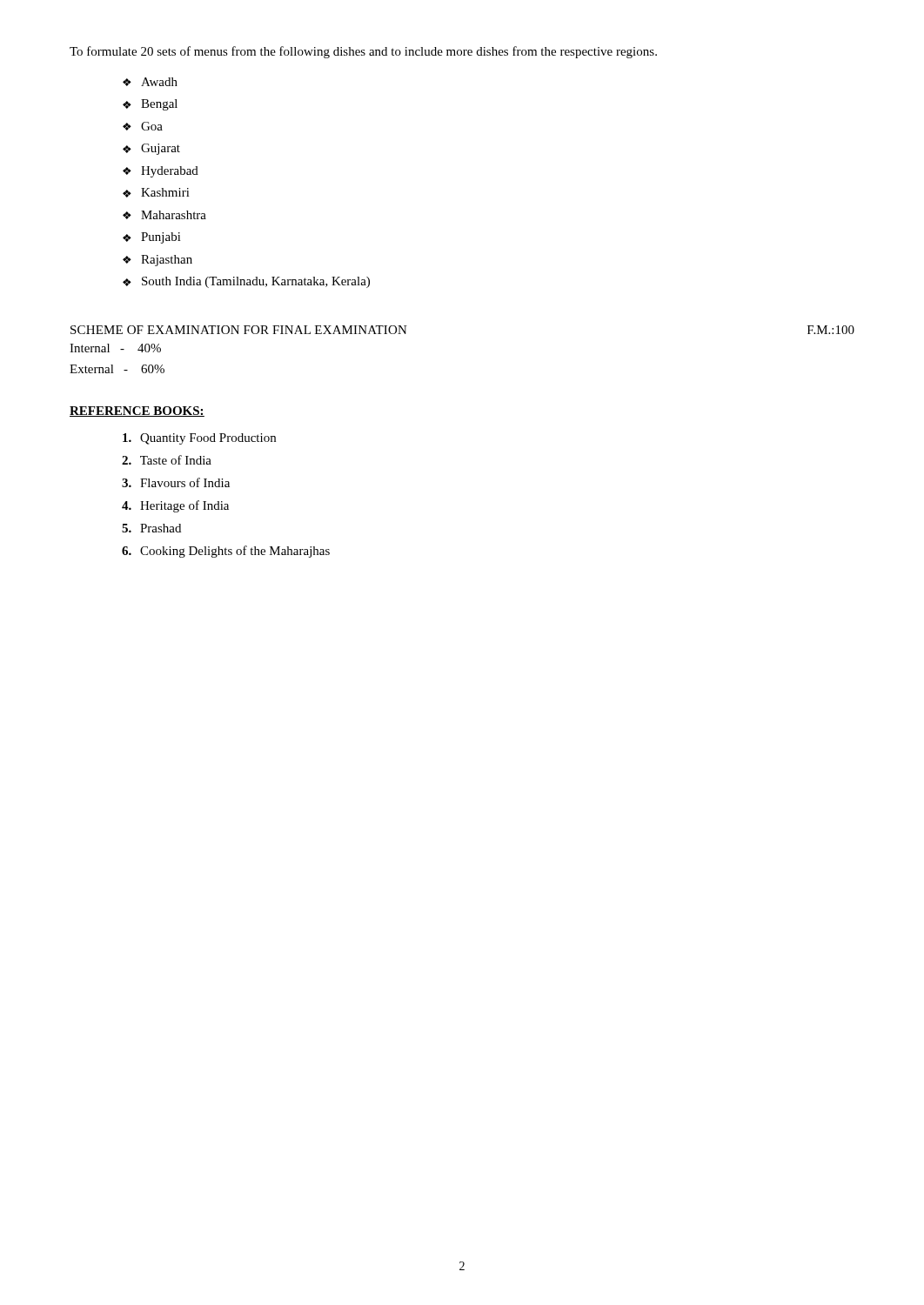Locate the passage starting "REFERENCE BOOKS:"

click(x=137, y=410)
